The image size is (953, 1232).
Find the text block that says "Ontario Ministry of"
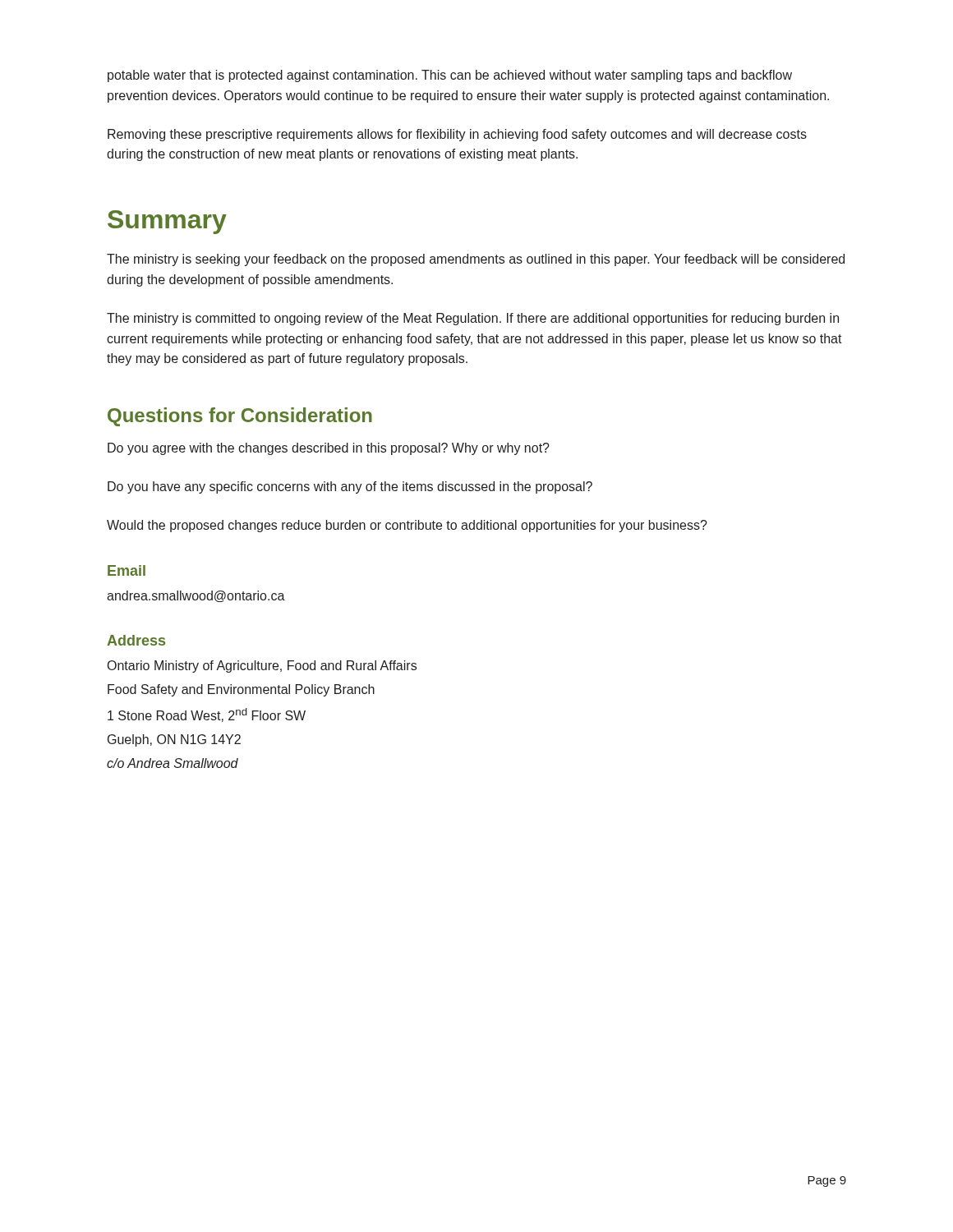[262, 666]
